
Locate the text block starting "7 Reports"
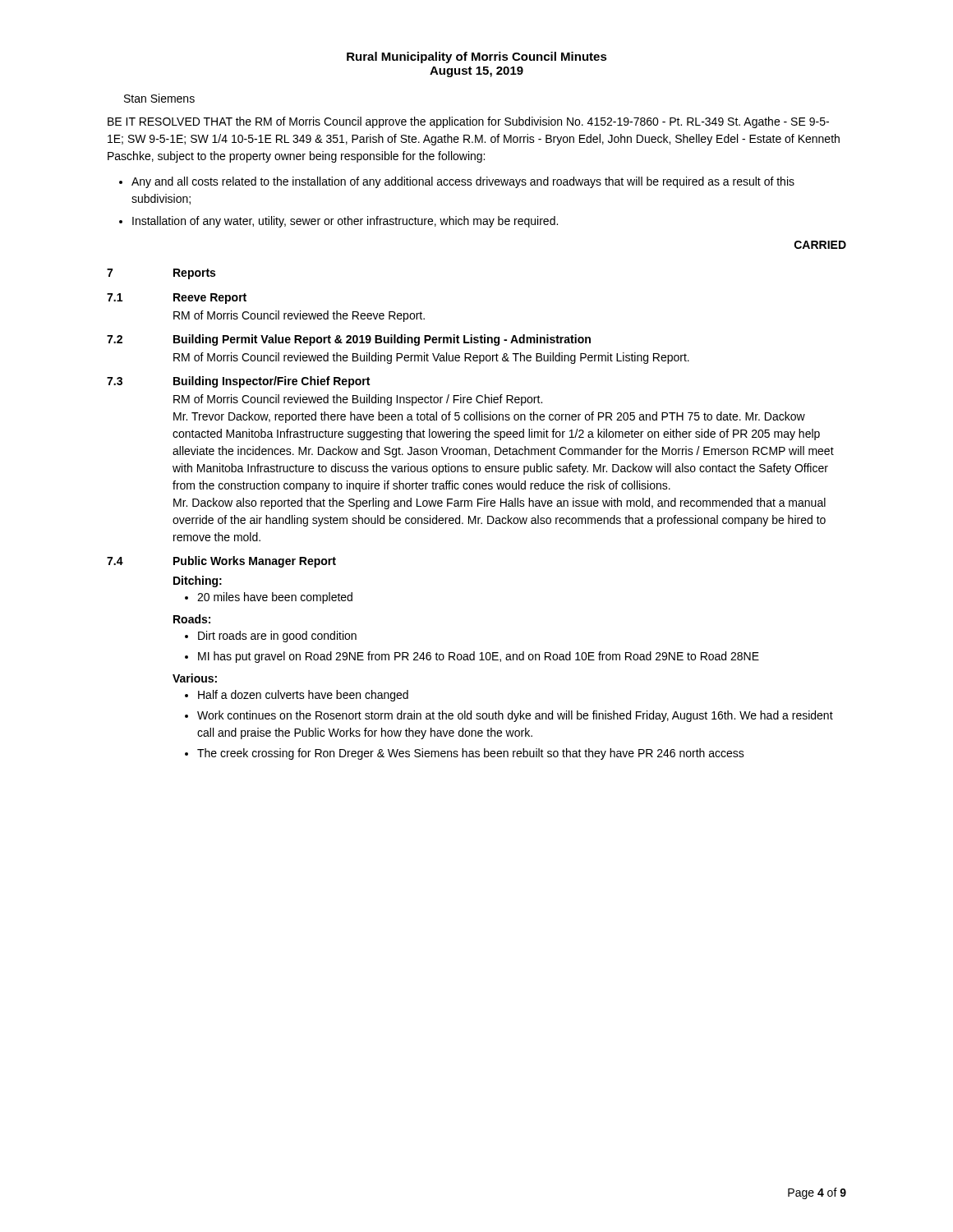pos(110,274)
